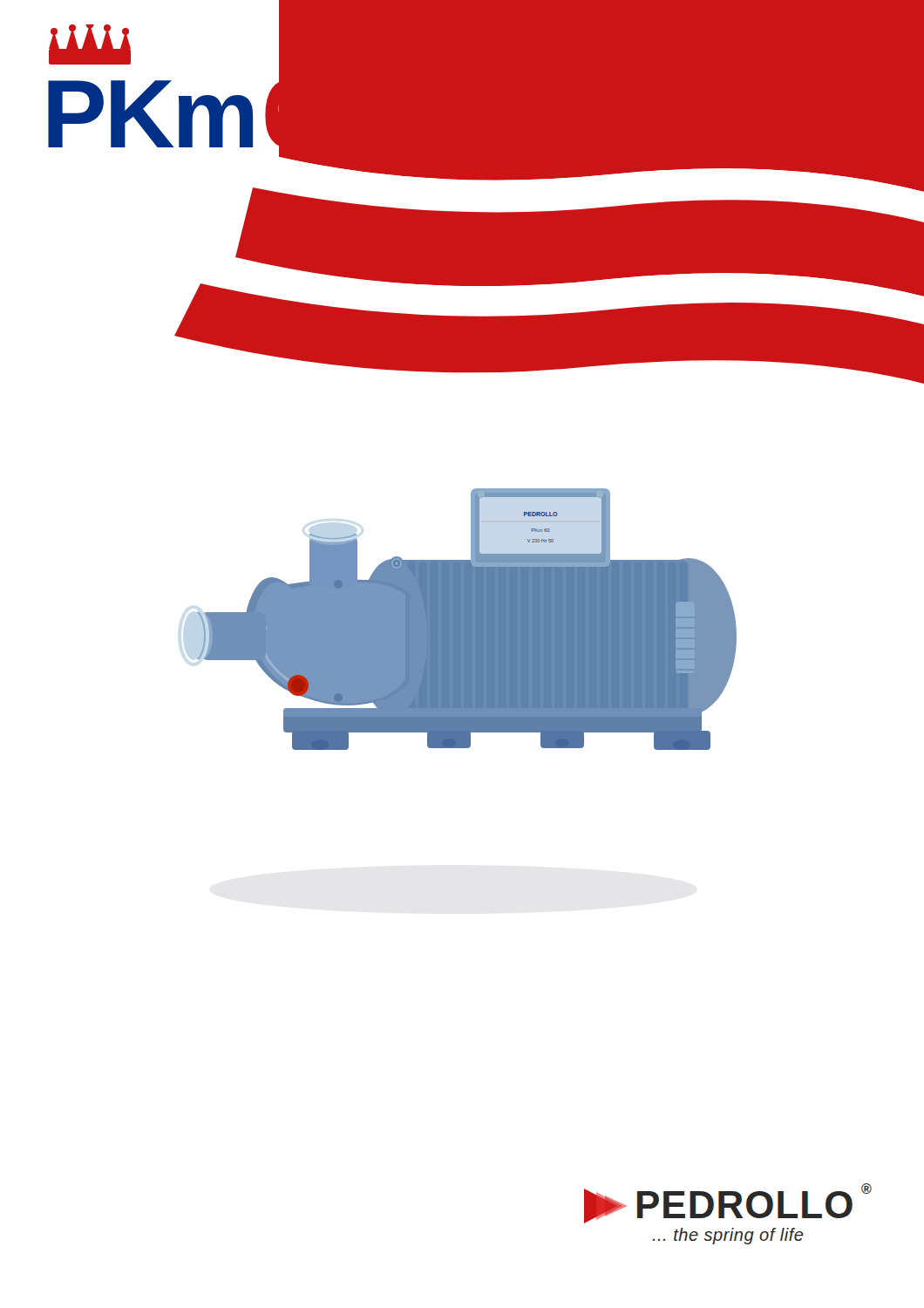
Task: Find the illustration
Action: 462,244
